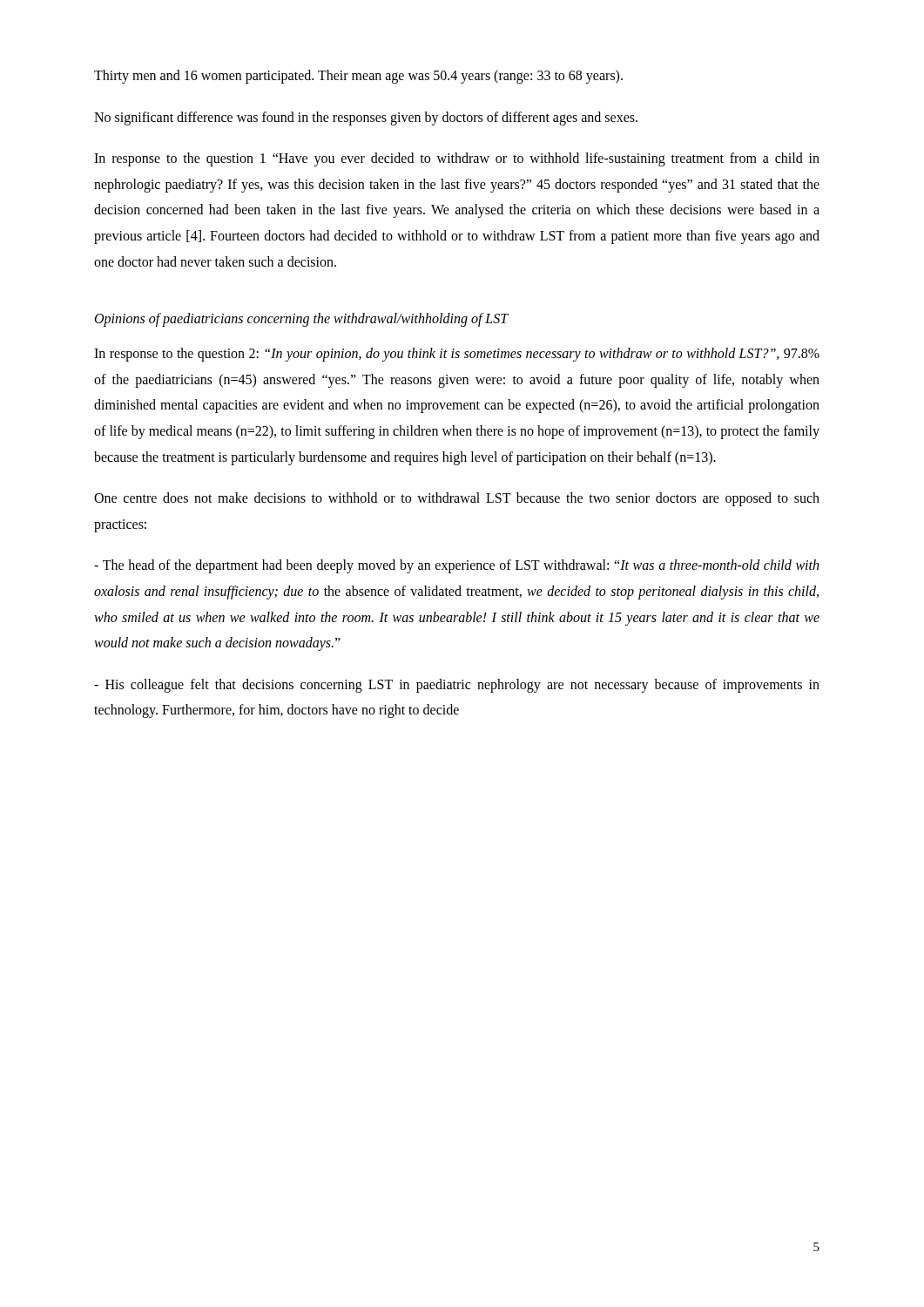Locate the text block that says "The head of the department had been deeply"
This screenshot has height=1307, width=924.
[x=457, y=604]
